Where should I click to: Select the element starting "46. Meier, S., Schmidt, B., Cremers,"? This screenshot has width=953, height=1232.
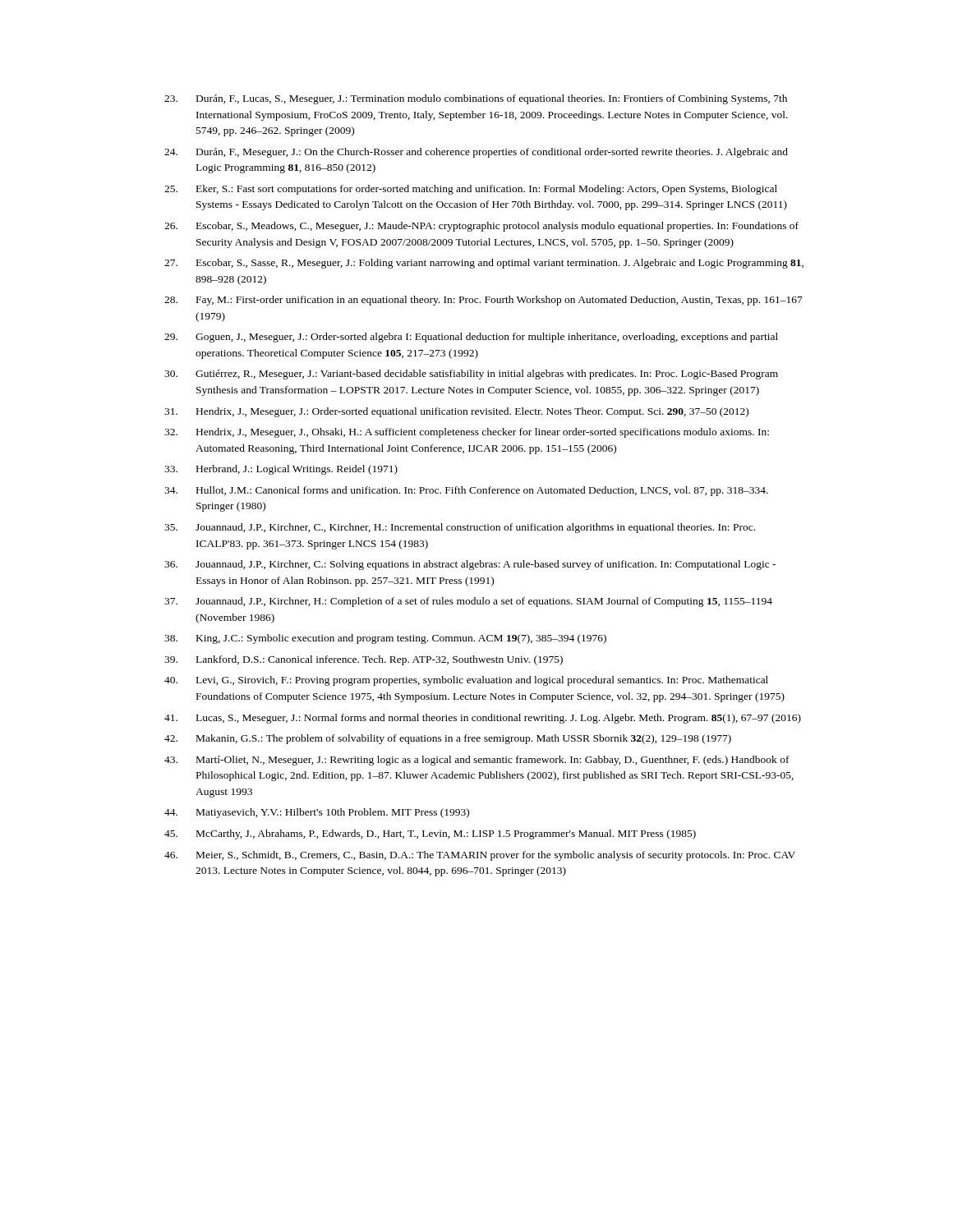click(485, 862)
